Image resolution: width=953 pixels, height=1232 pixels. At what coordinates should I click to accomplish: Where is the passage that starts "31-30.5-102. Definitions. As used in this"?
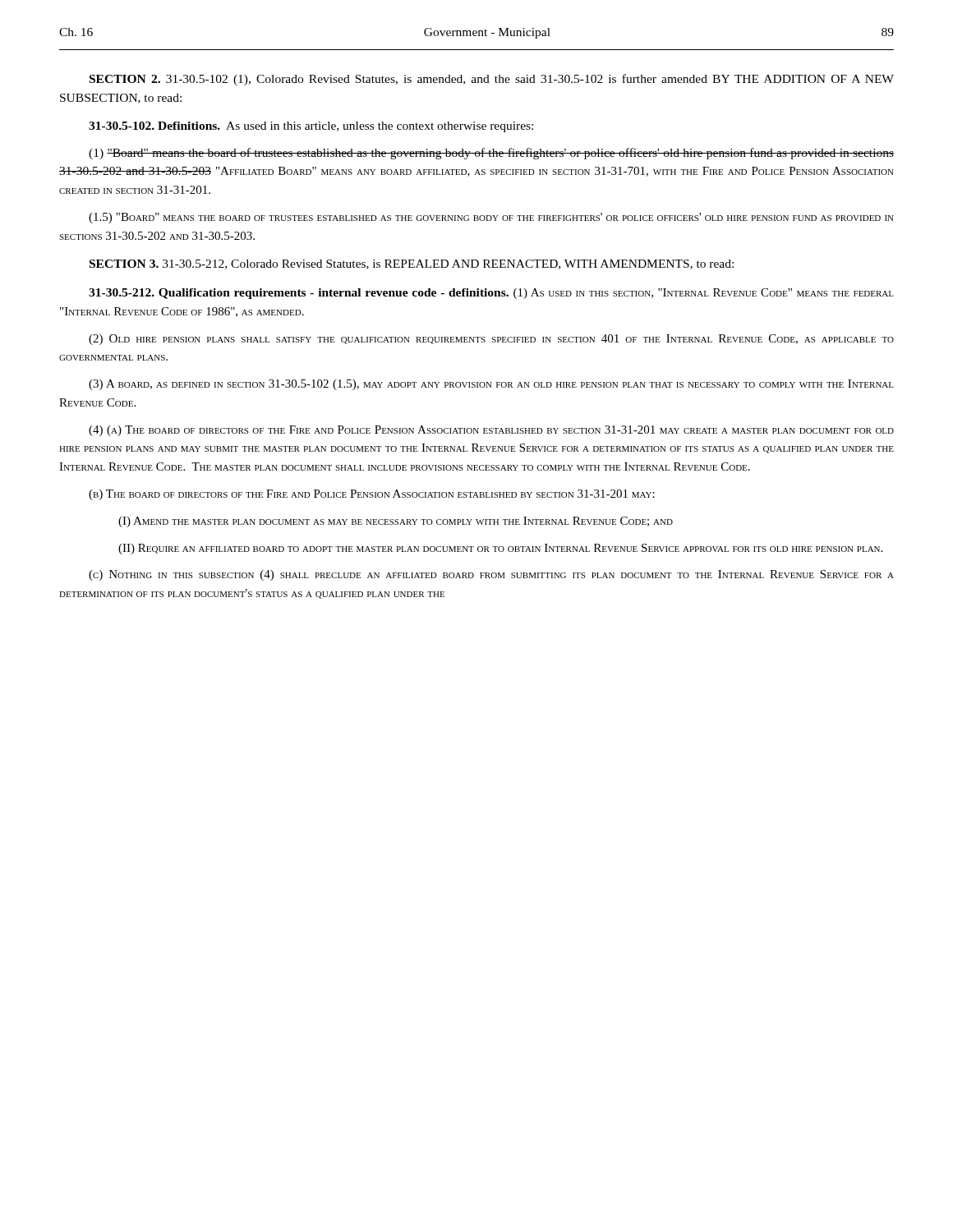[476, 126]
